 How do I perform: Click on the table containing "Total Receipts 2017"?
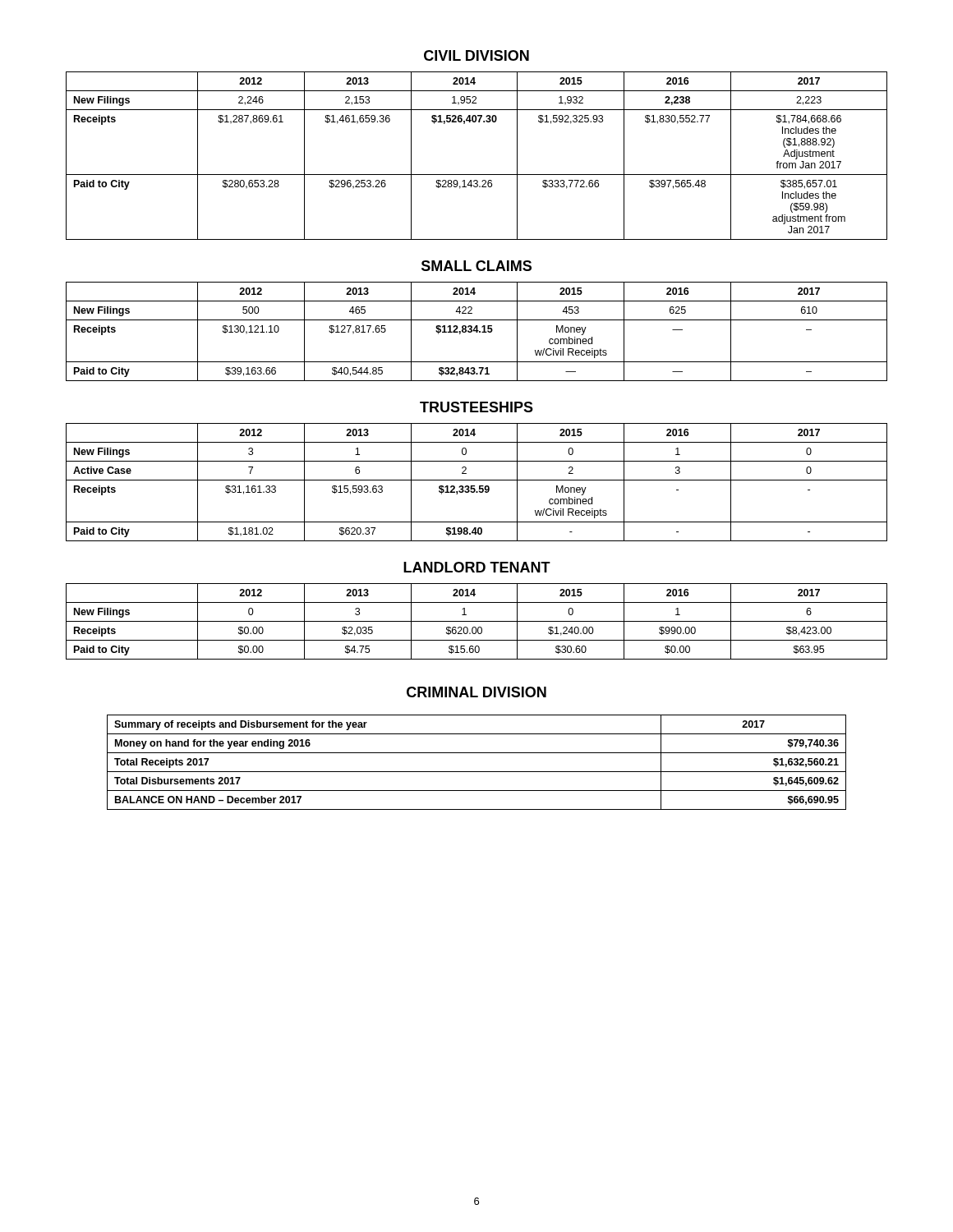click(476, 762)
